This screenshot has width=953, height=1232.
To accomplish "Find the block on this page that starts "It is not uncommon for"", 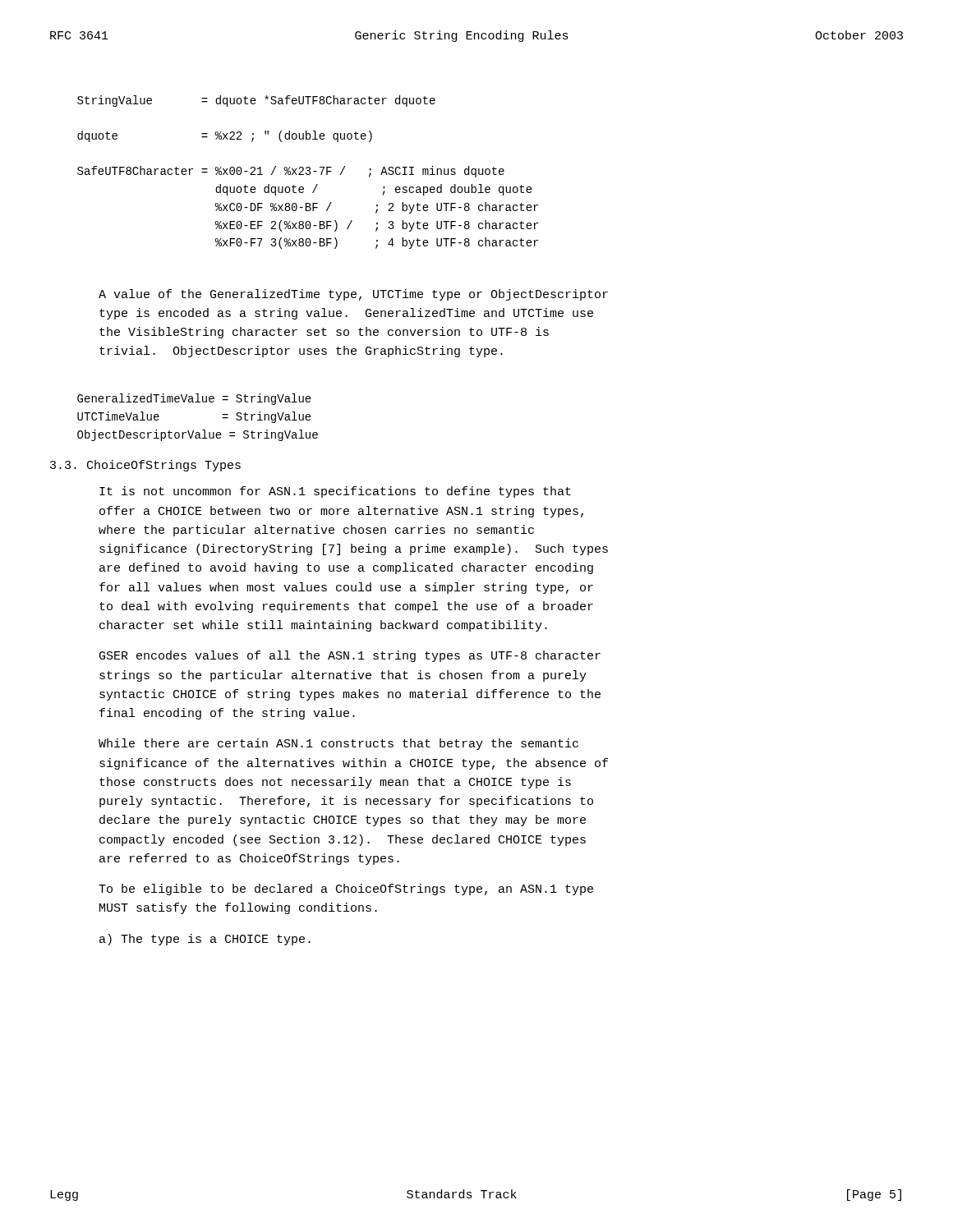I will (354, 559).
